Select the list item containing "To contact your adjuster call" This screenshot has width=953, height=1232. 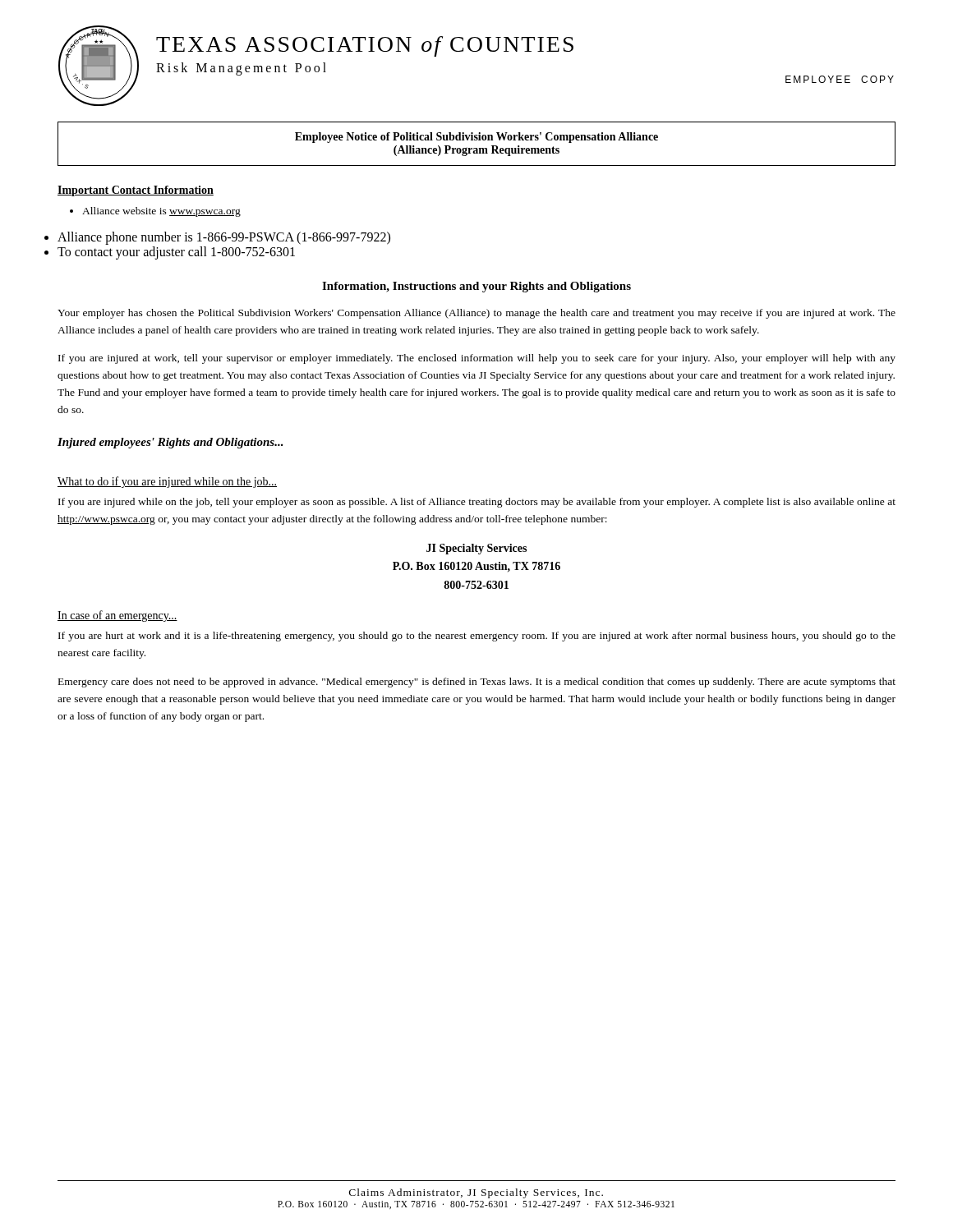click(x=176, y=253)
